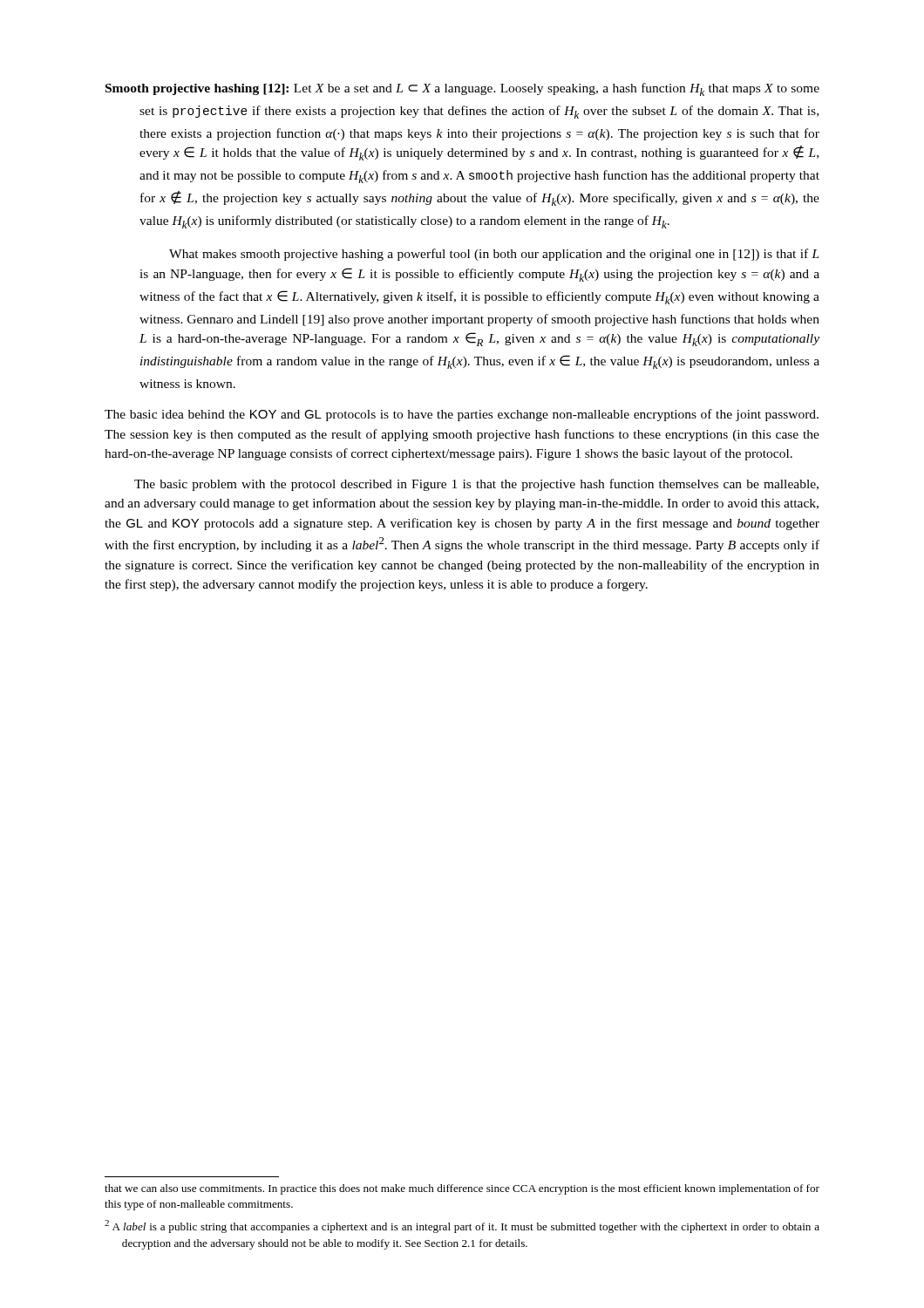Locate the block of text that opens with "Smooth projective hashing [12]: Let X"
The width and height of the screenshot is (924, 1308).
pyautogui.click(x=462, y=156)
